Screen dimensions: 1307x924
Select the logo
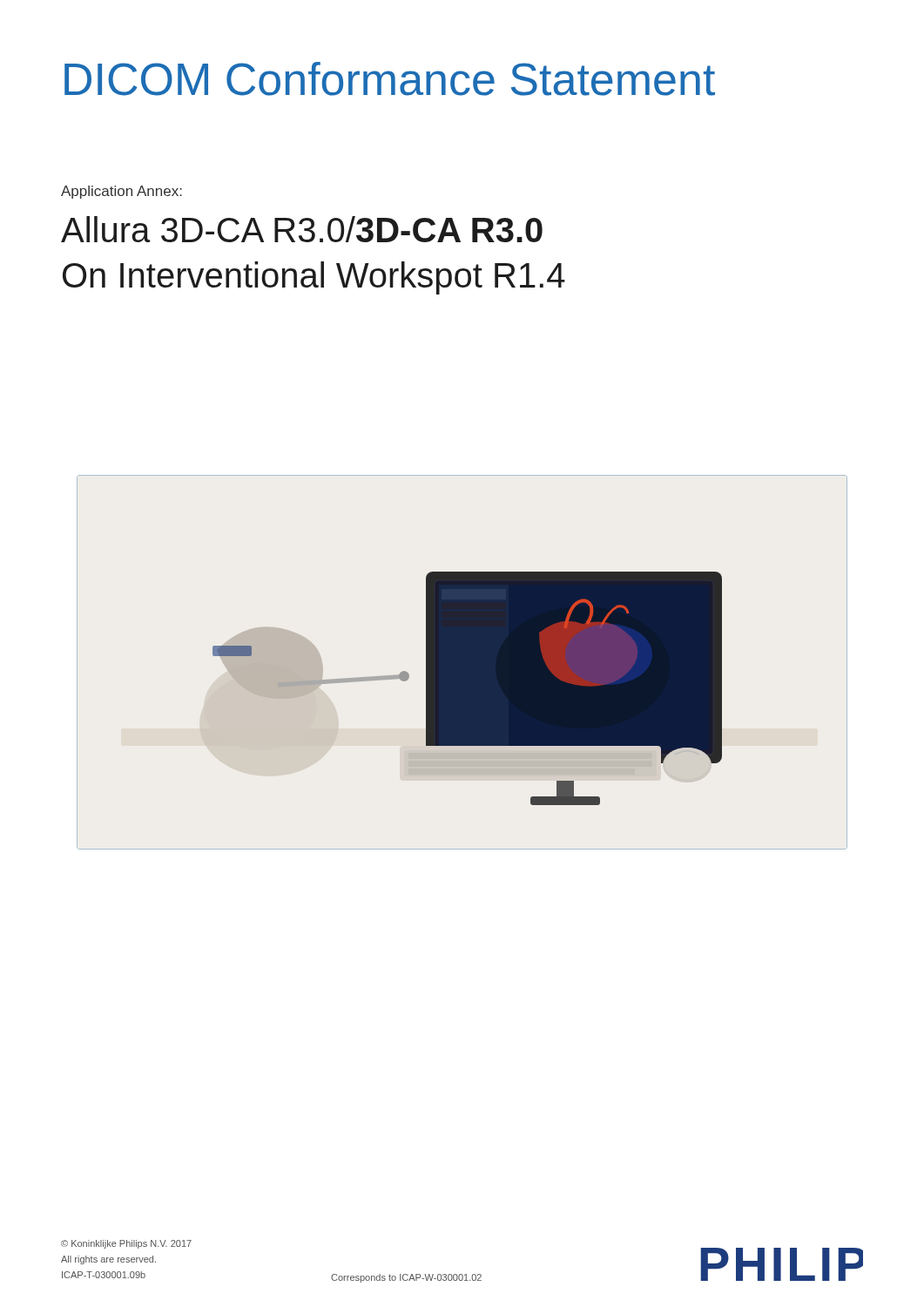[780, 1263]
